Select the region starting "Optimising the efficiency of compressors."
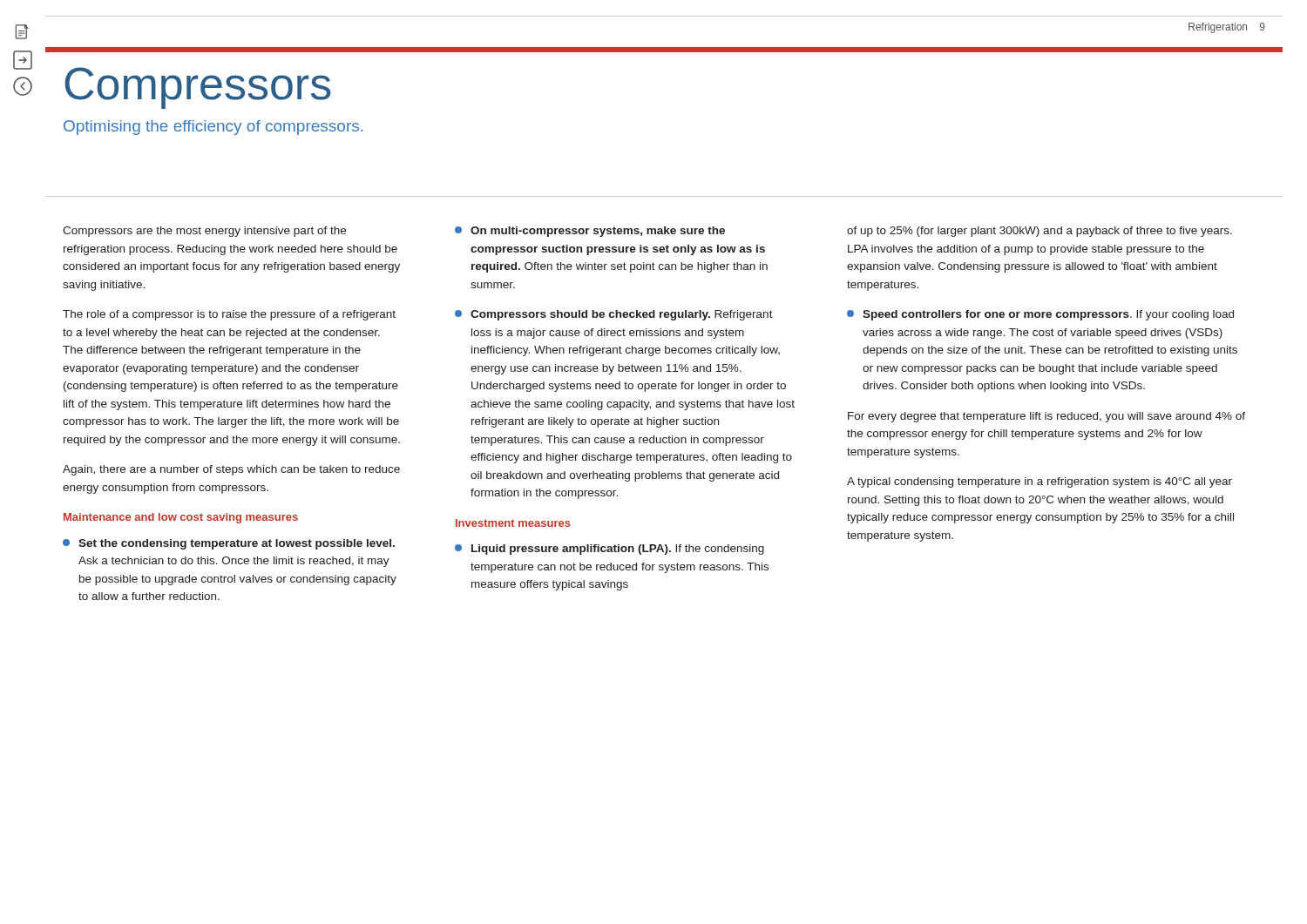Image resolution: width=1307 pixels, height=924 pixels. pos(213,126)
